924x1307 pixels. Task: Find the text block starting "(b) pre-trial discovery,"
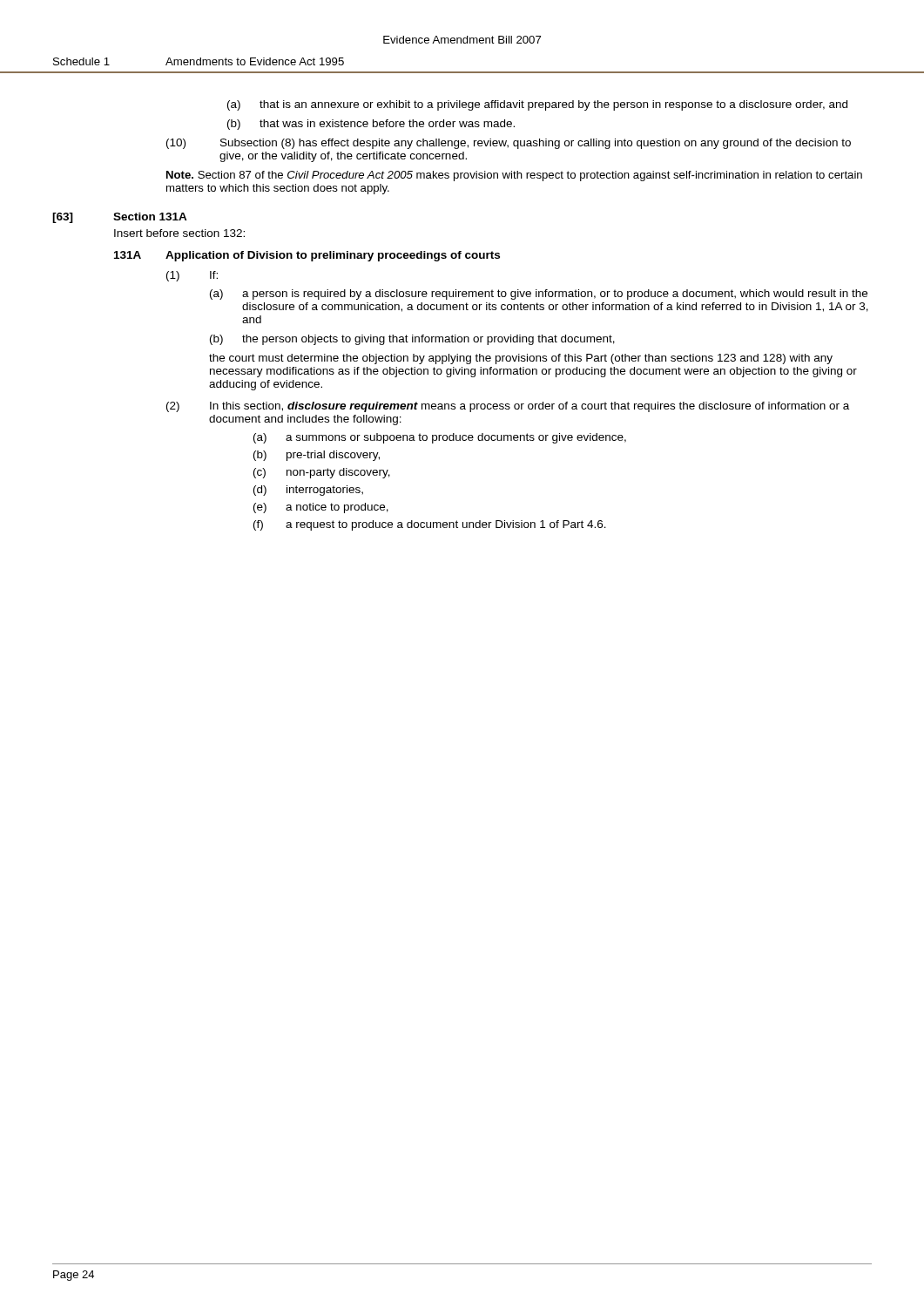317,456
